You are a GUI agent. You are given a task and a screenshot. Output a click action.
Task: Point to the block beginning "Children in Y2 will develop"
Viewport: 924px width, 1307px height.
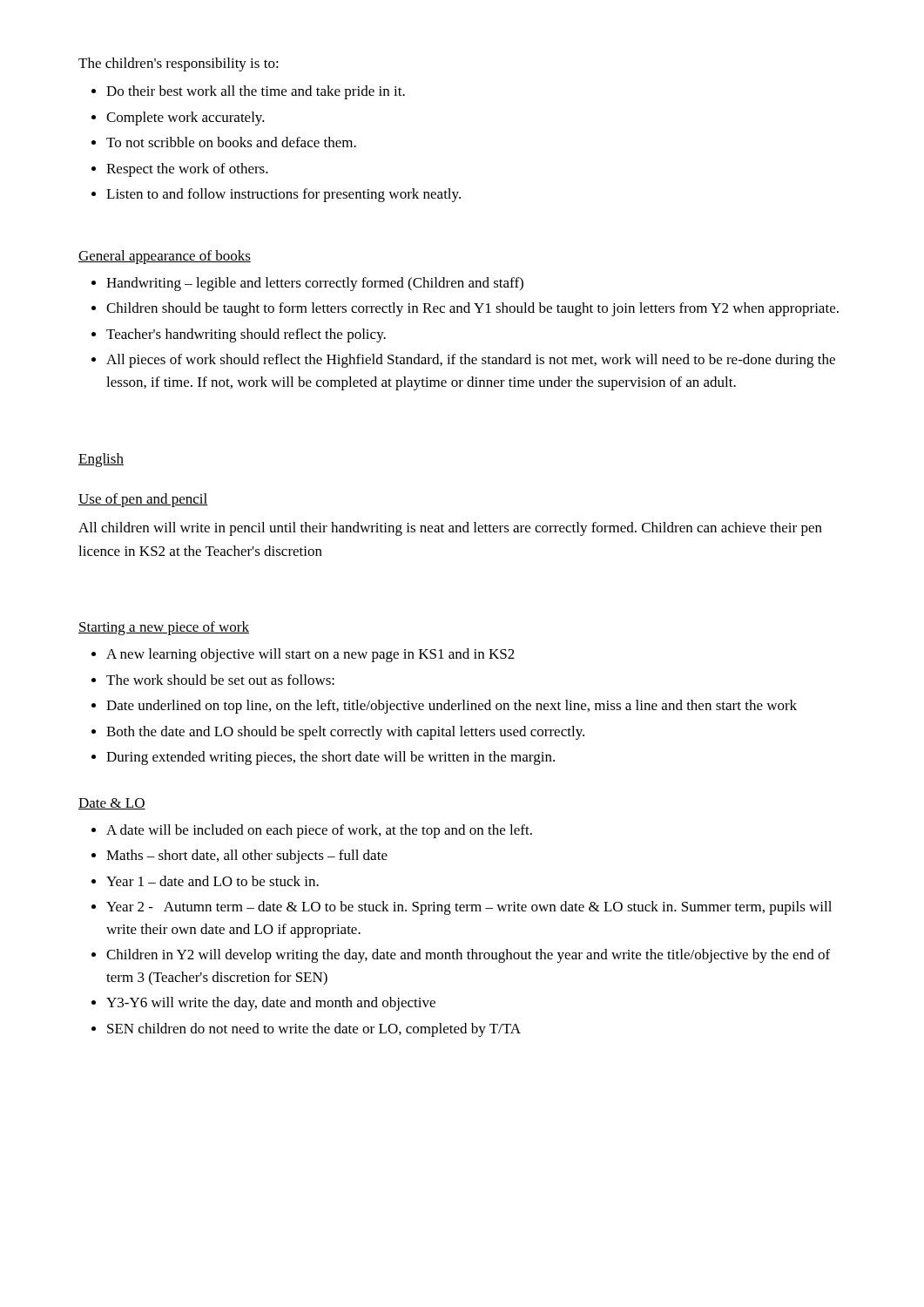pos(476,966)
